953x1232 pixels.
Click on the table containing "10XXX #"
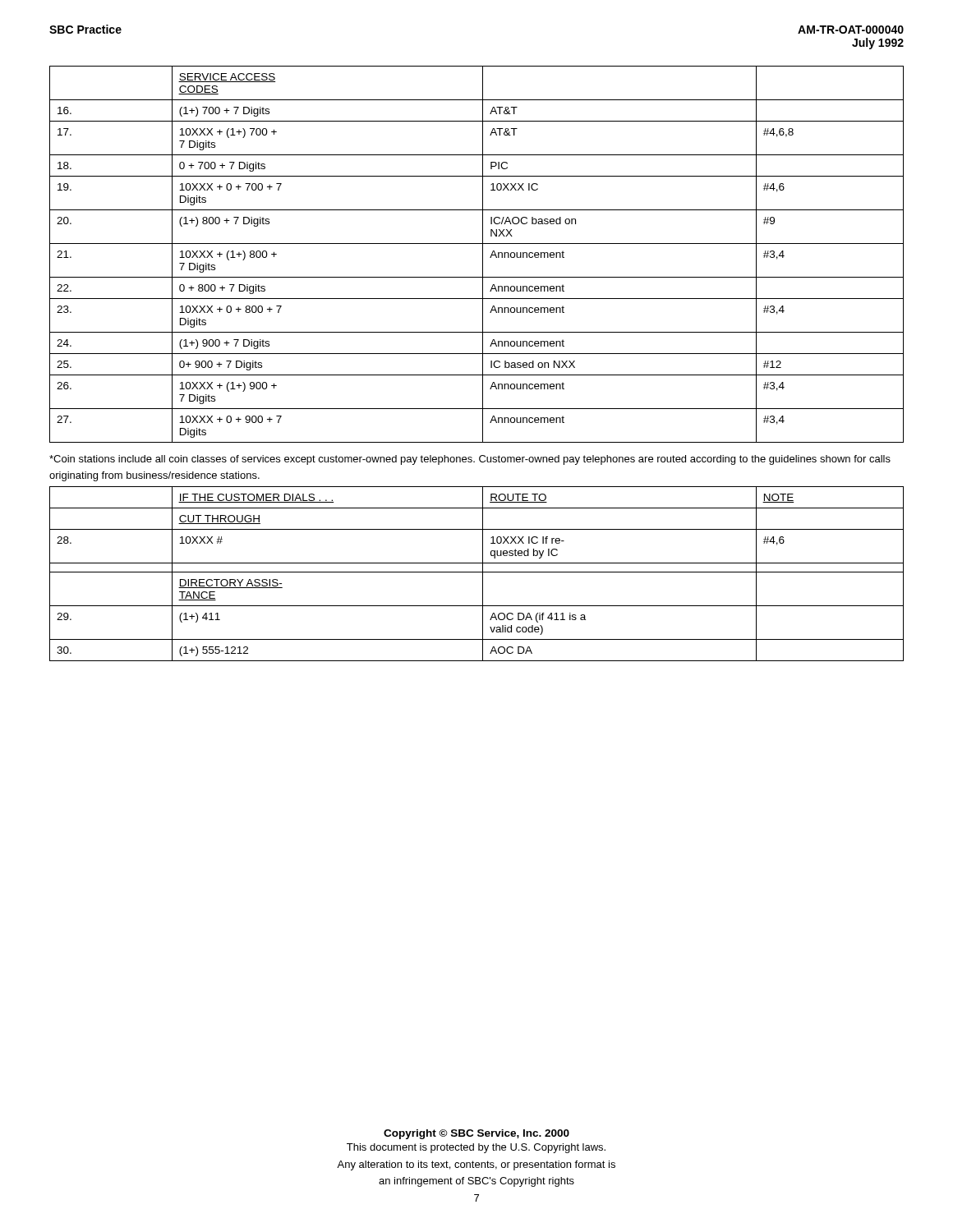[x=476, y=574]
